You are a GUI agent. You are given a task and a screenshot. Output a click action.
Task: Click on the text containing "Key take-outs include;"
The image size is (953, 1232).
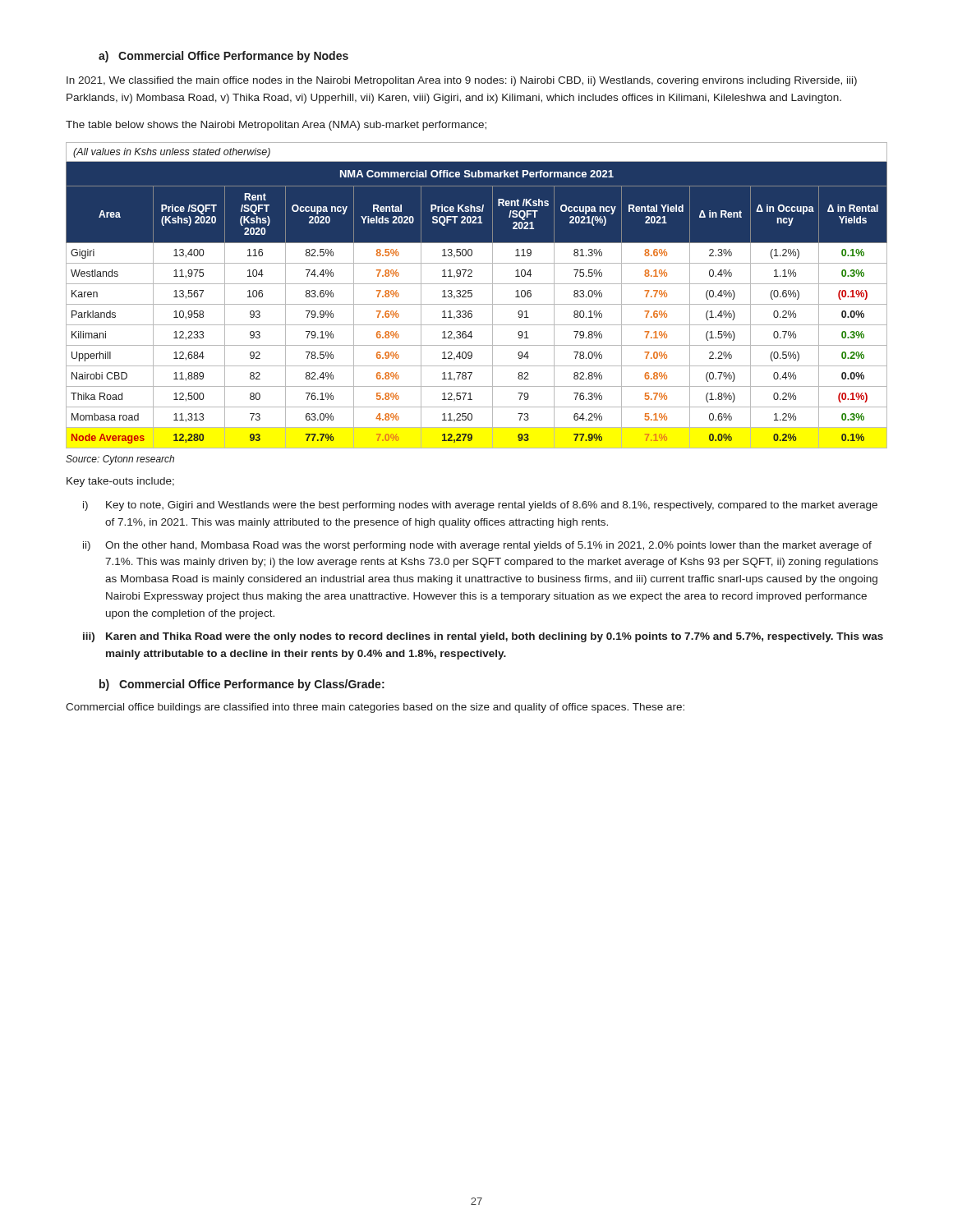(120, 481)
